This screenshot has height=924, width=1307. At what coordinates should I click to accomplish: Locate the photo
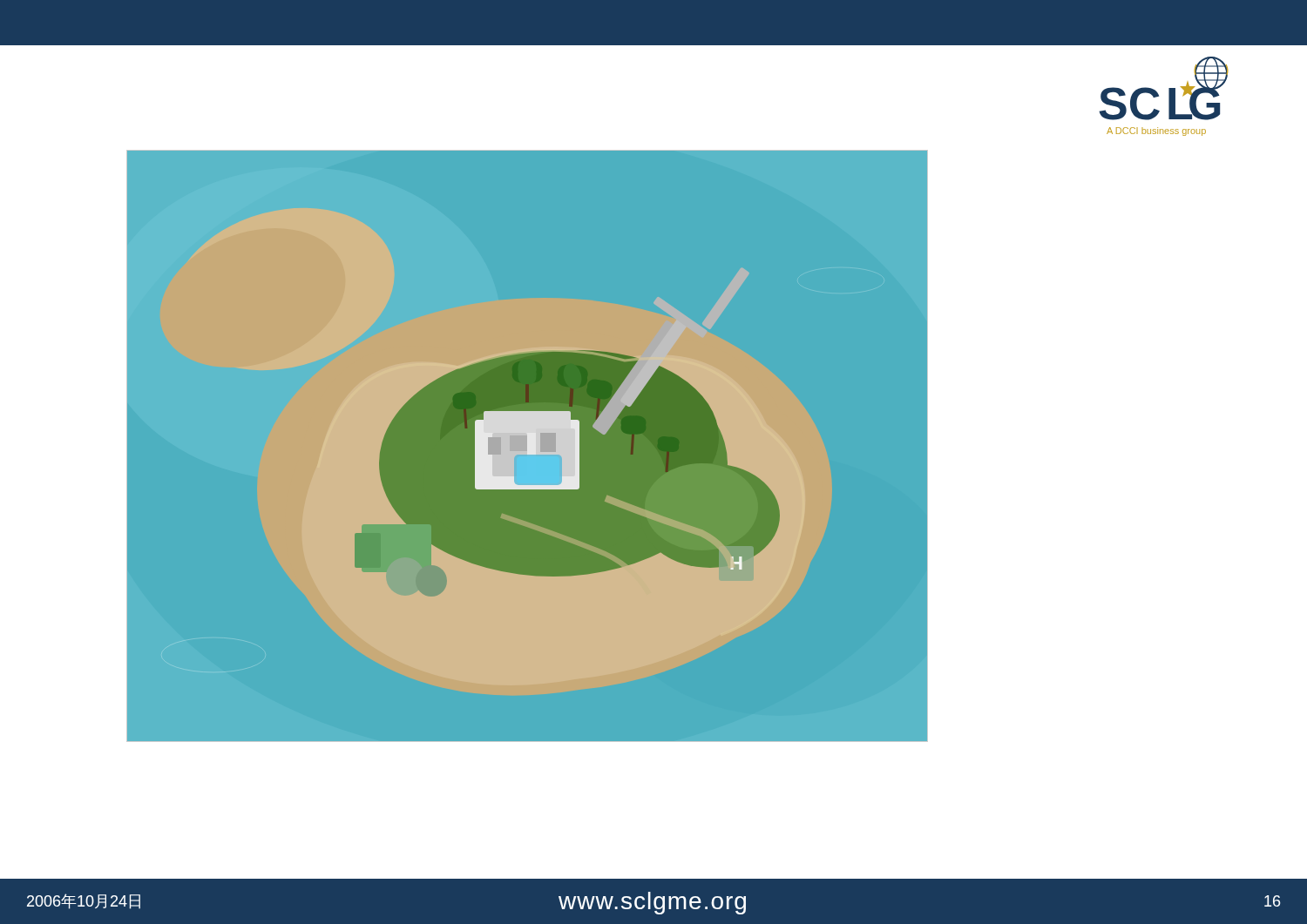coord(527,446)
